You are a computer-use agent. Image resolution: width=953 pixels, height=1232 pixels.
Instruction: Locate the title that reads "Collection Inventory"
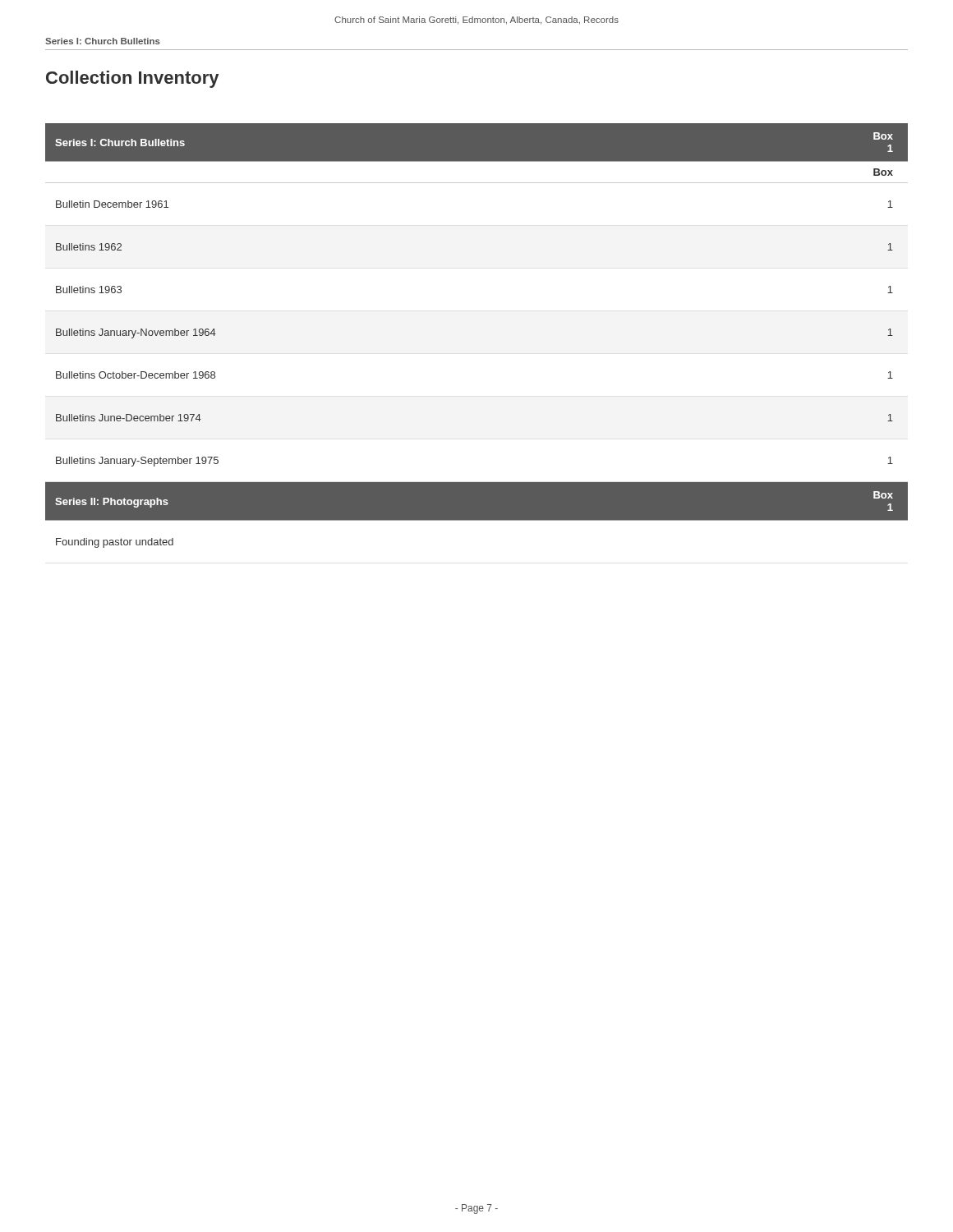coord(132,78)
